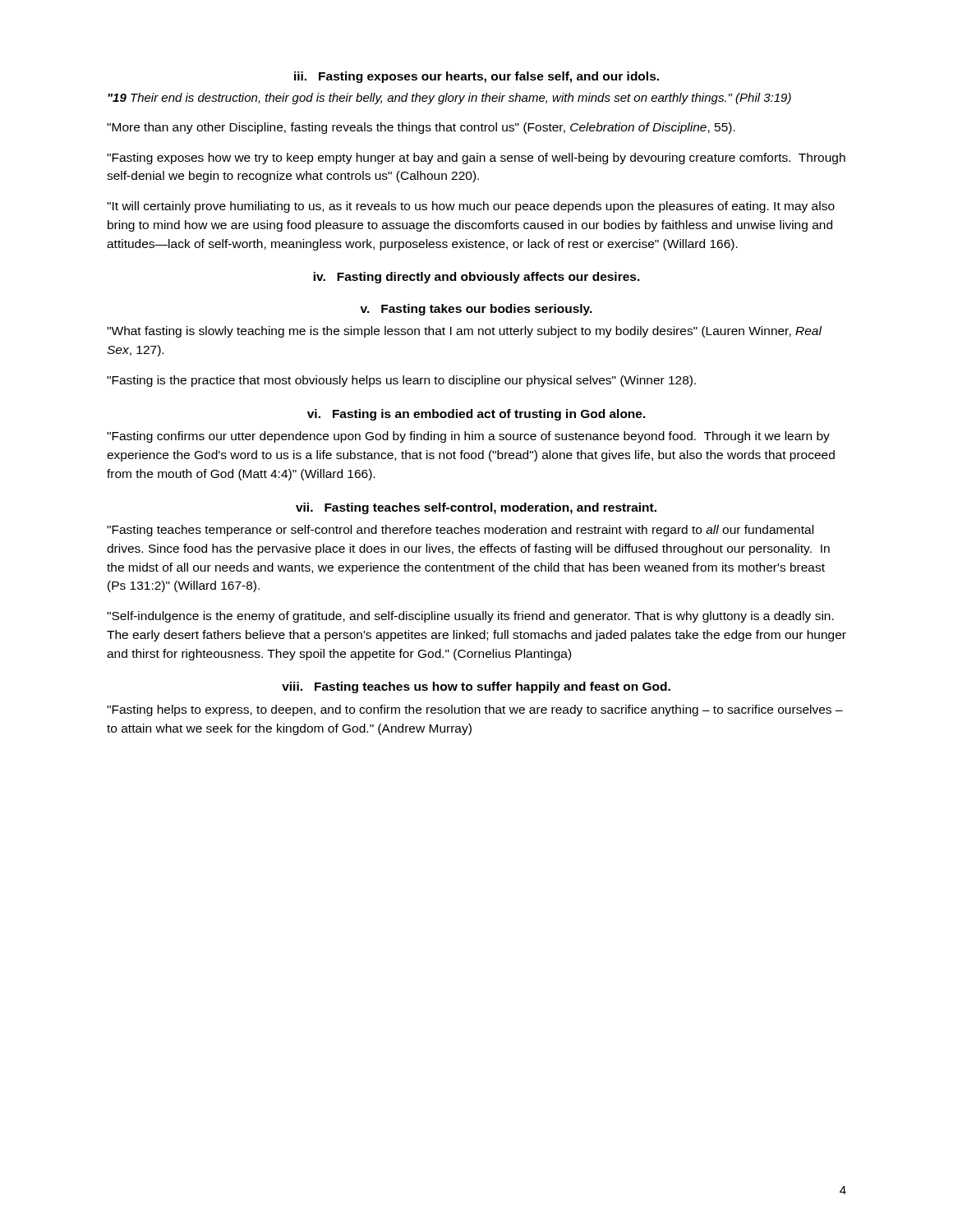Point to the passage starting ""Fasting confirms our utter dependence"
Viewport: 953px width, 1232px height.
pyautogui.click(x=471, y=455)
